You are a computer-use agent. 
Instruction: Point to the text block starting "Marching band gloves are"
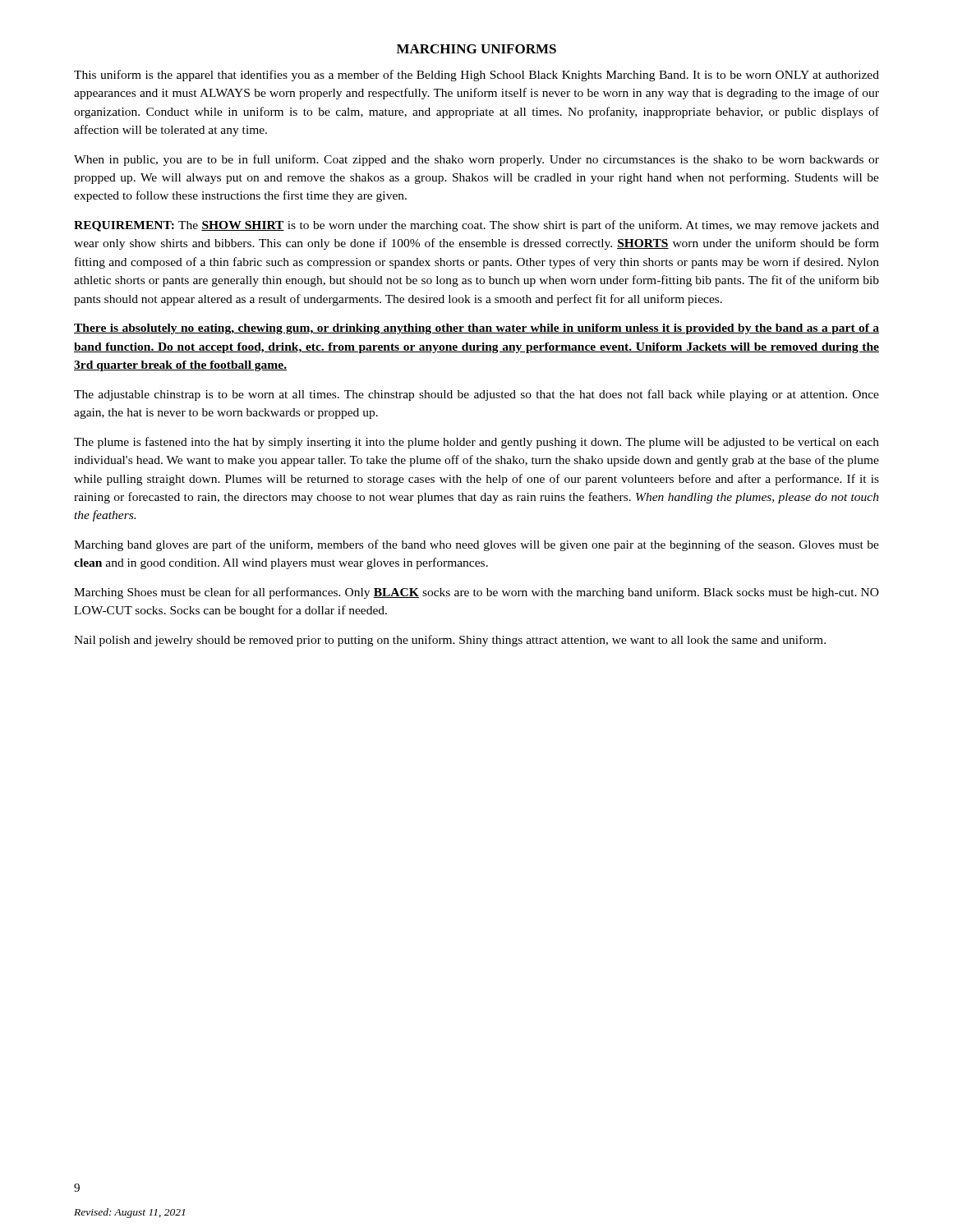pyautogui.click(x=476, y=553)
